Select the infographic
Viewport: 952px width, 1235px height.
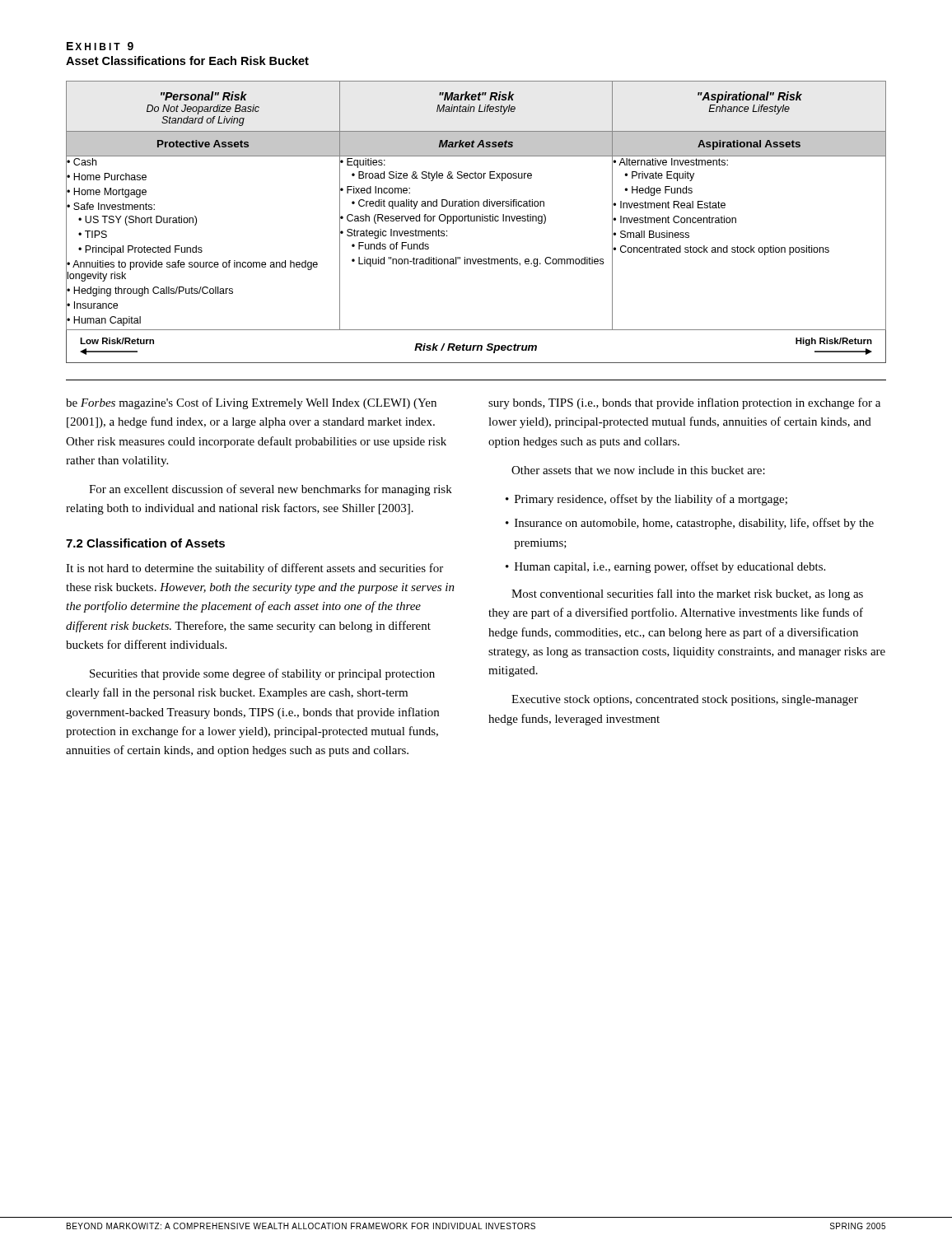(476, 222)
